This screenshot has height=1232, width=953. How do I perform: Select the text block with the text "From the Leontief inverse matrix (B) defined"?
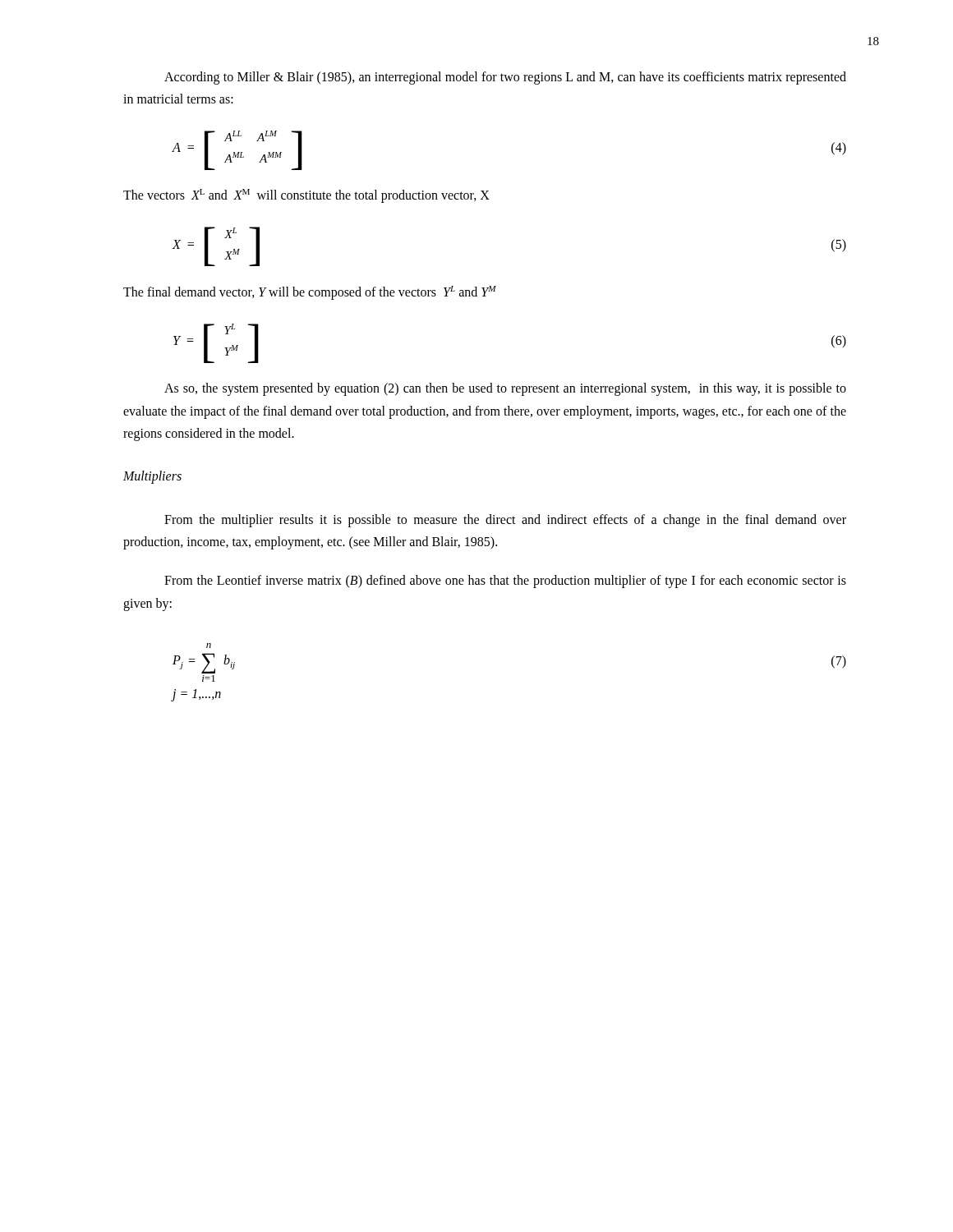(x=485, y=592)
